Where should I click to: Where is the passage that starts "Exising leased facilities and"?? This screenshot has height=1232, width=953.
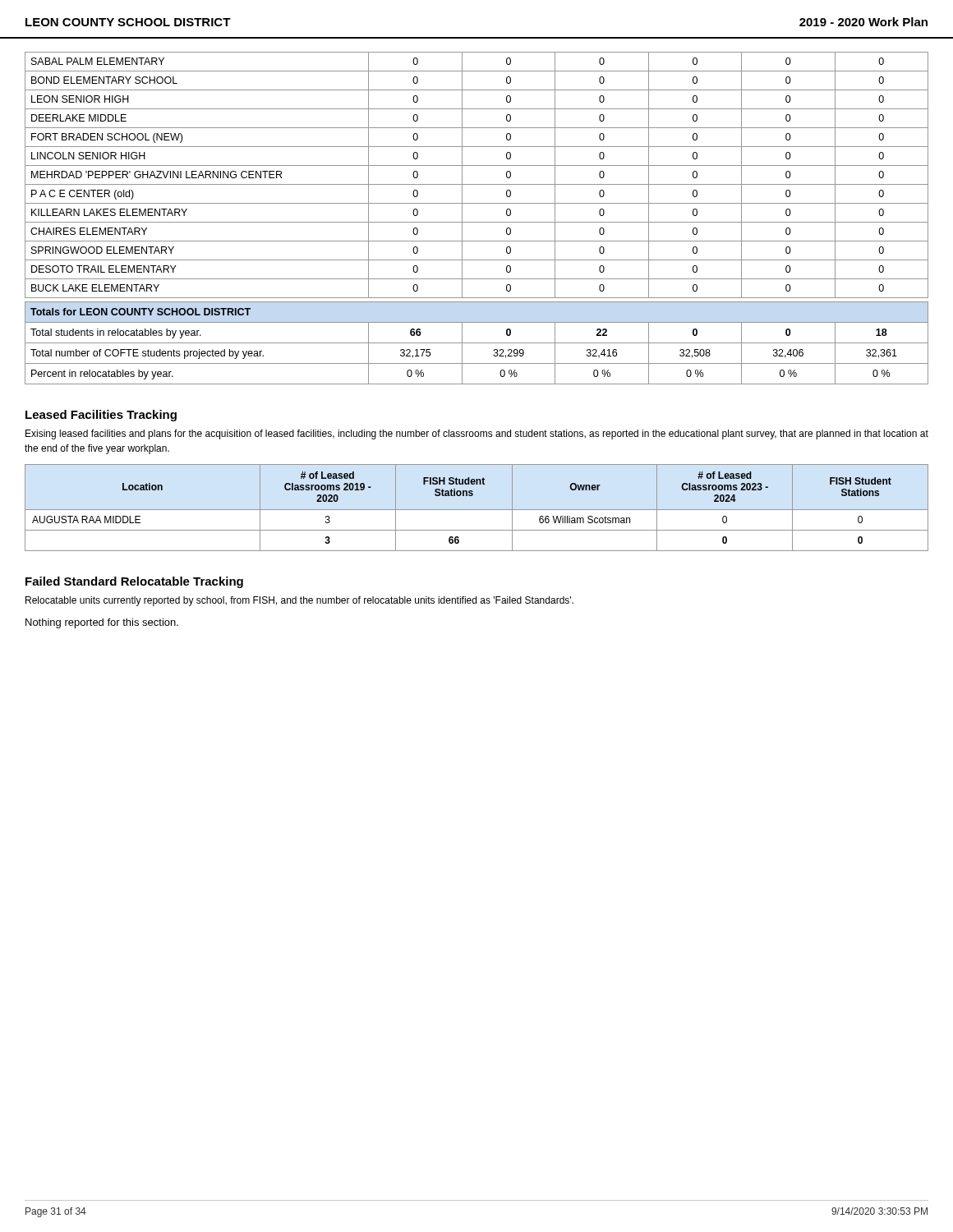pyautogui.click(x=476, y=441)
